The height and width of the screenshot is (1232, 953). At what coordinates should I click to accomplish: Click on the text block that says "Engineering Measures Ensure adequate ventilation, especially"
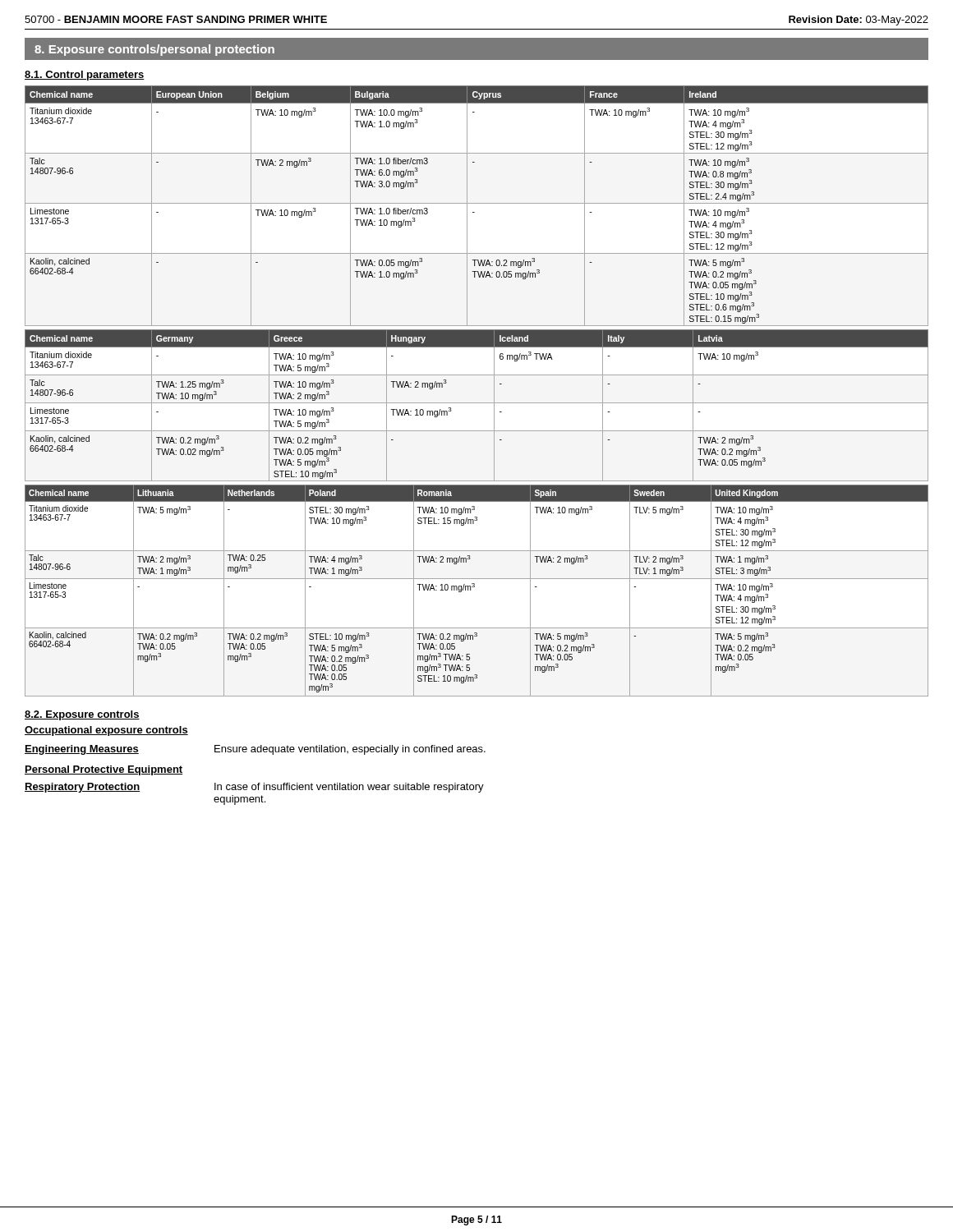pyautogui.click(x=255, y=748)
